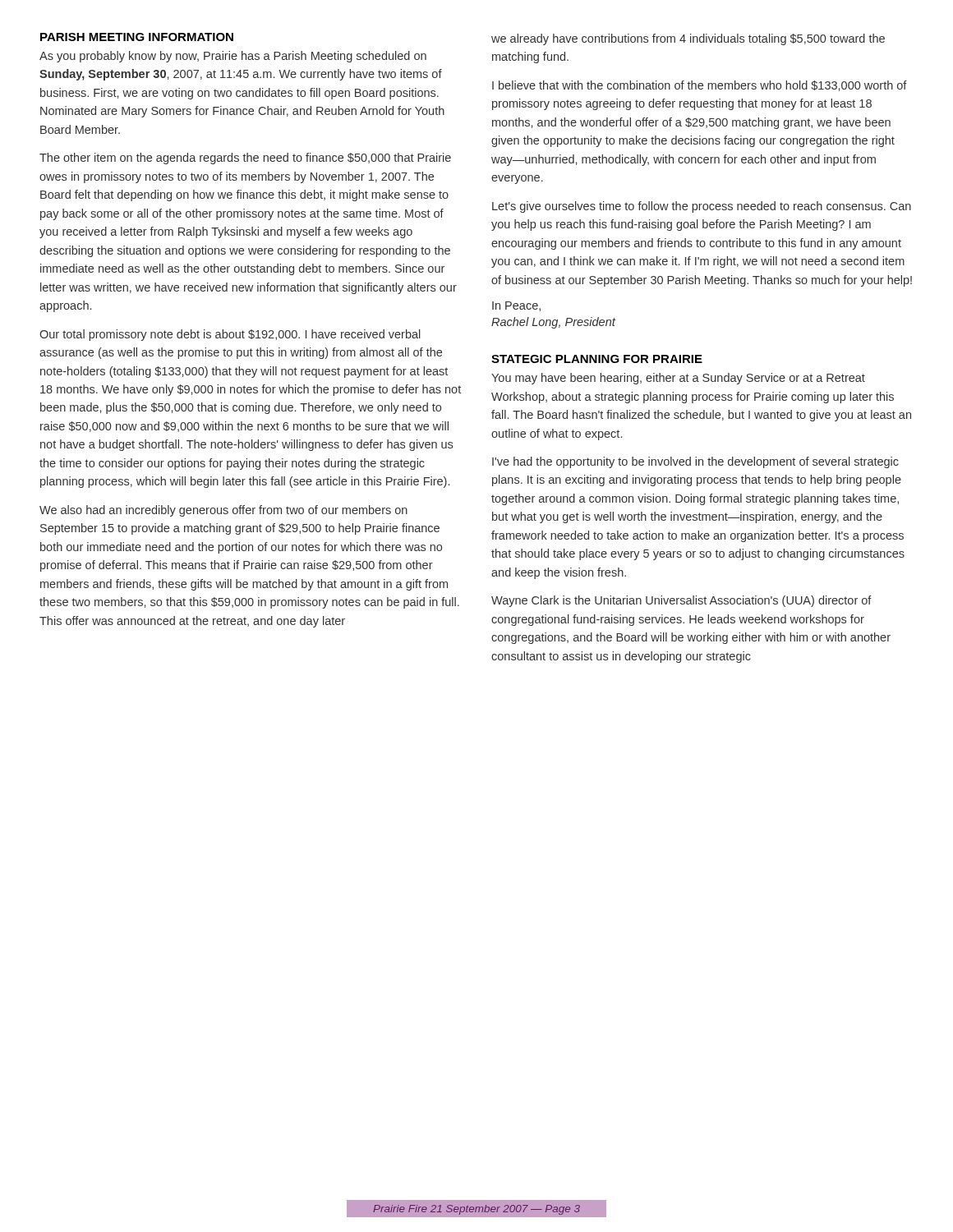Find the text block that says "We also had an incredibly generous"

250,565
